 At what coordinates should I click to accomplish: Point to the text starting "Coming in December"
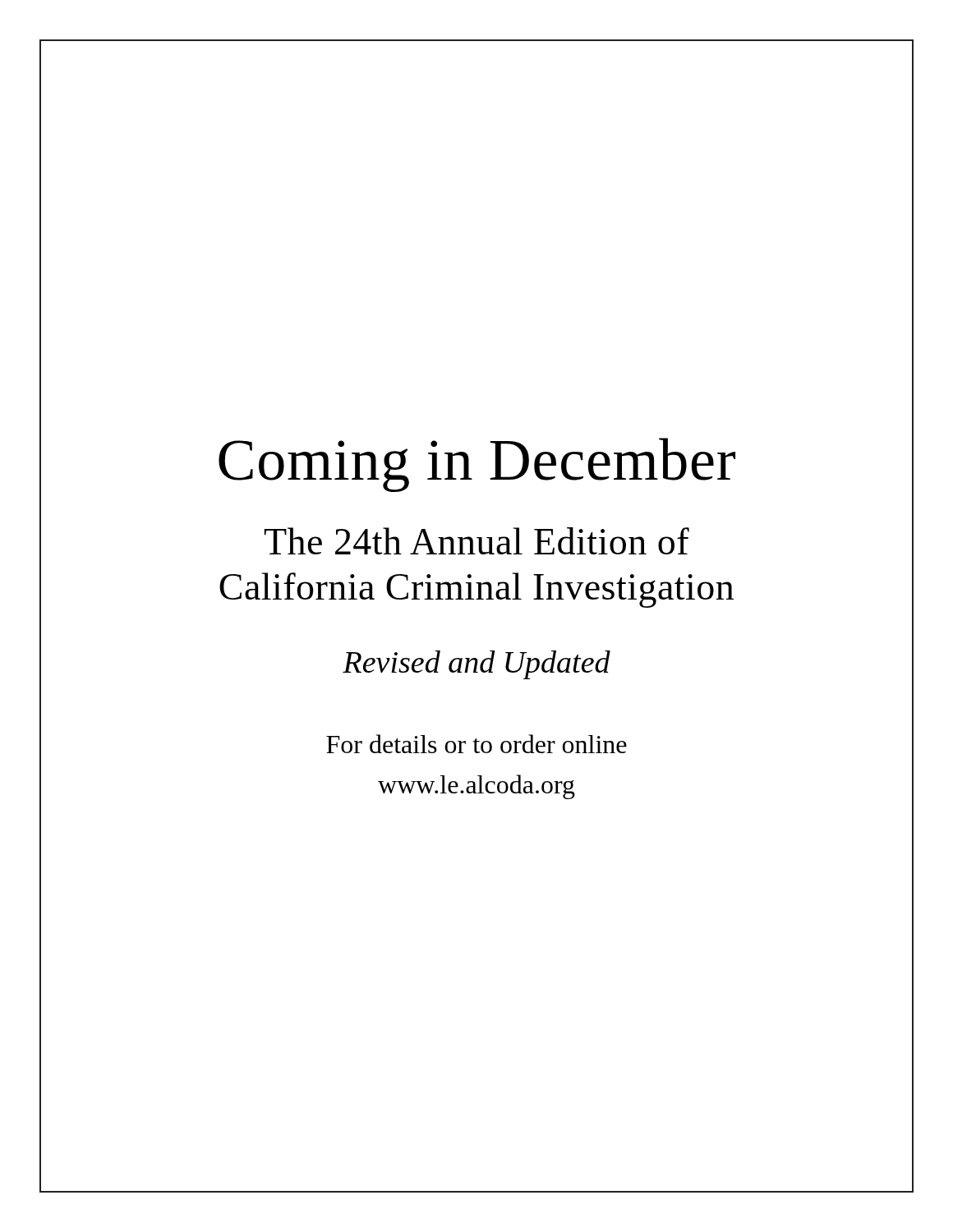(476, 460)
